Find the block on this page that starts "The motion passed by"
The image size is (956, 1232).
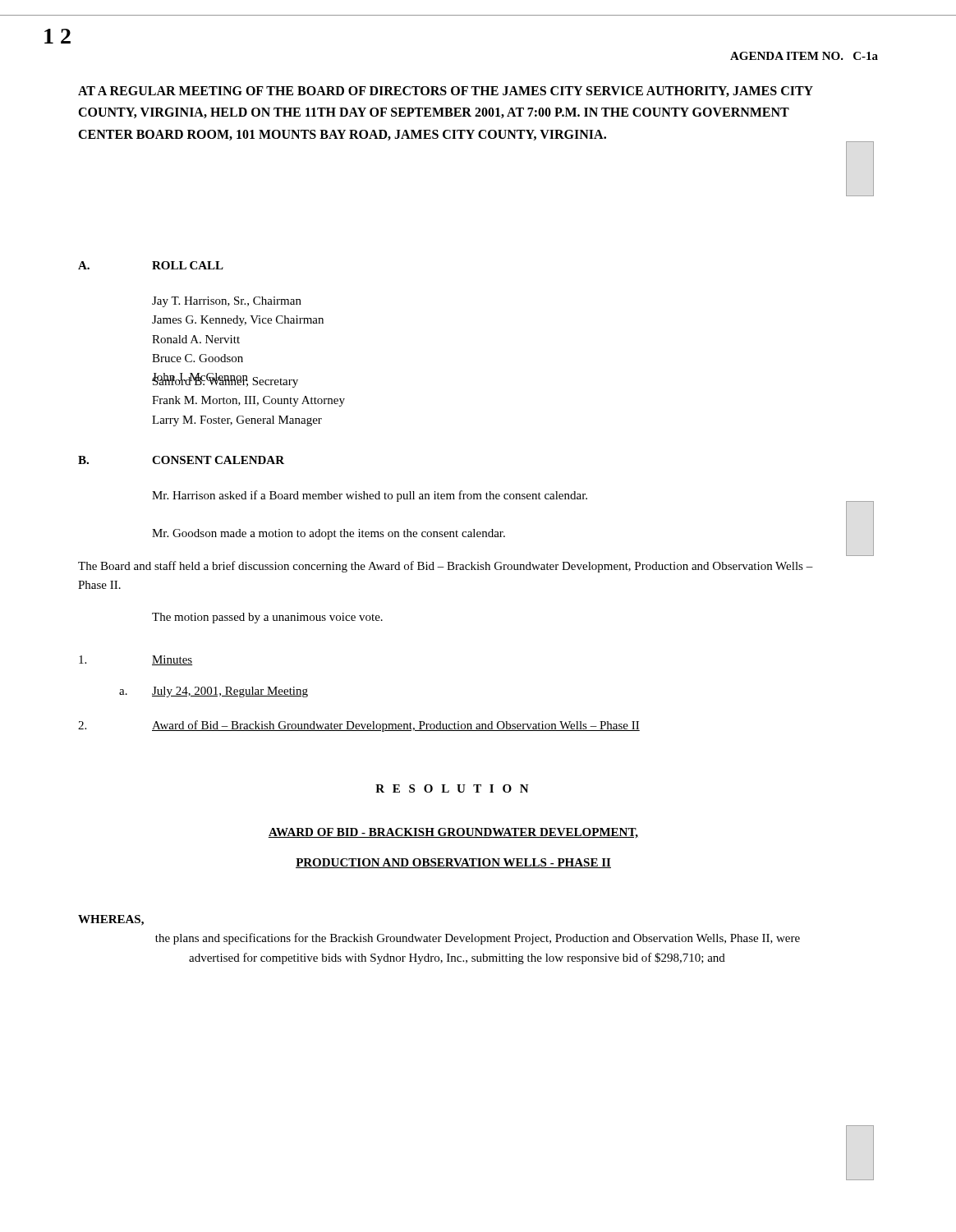pyautogui.click(x=268, y=617)
